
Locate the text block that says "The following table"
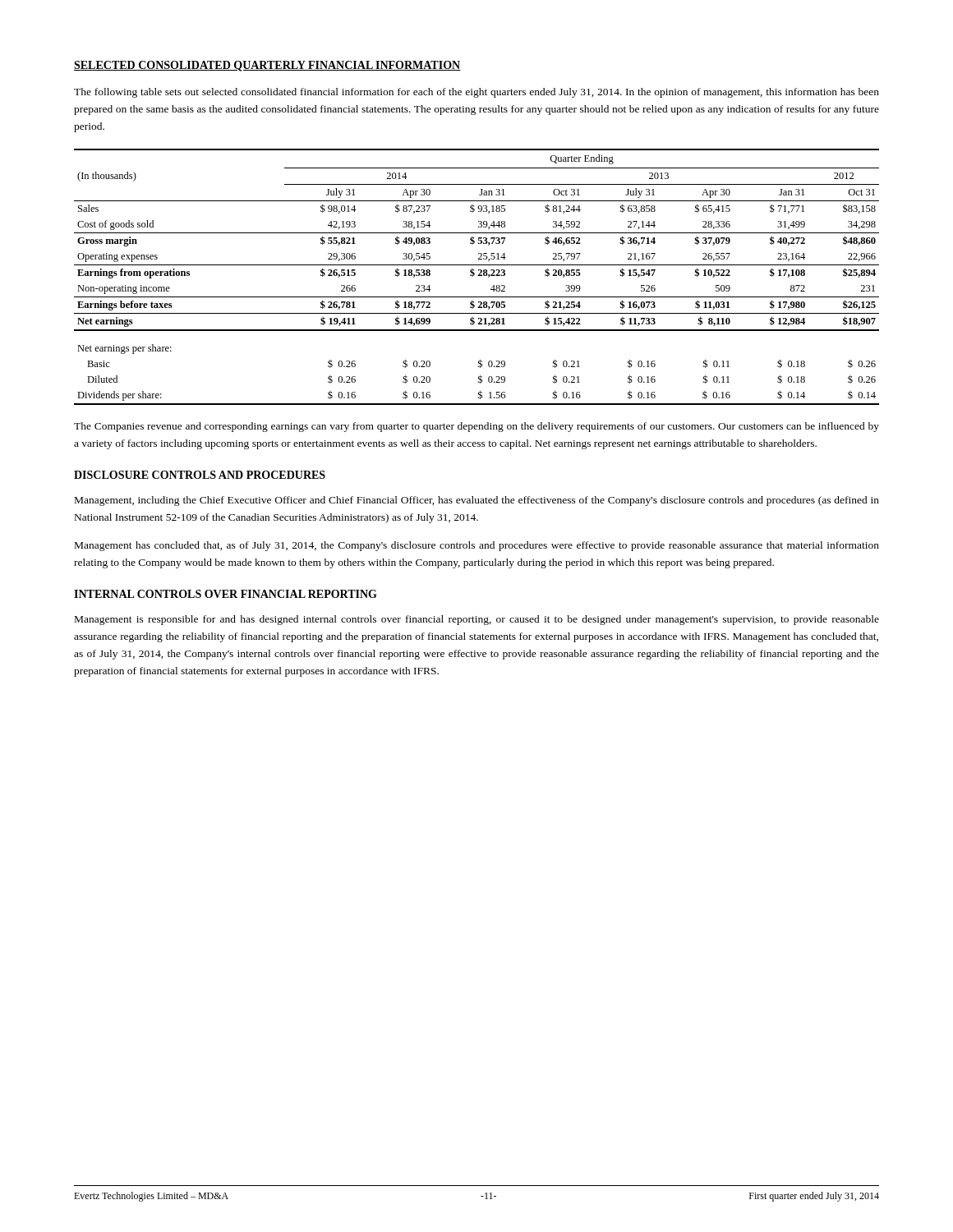pos(476,109)
